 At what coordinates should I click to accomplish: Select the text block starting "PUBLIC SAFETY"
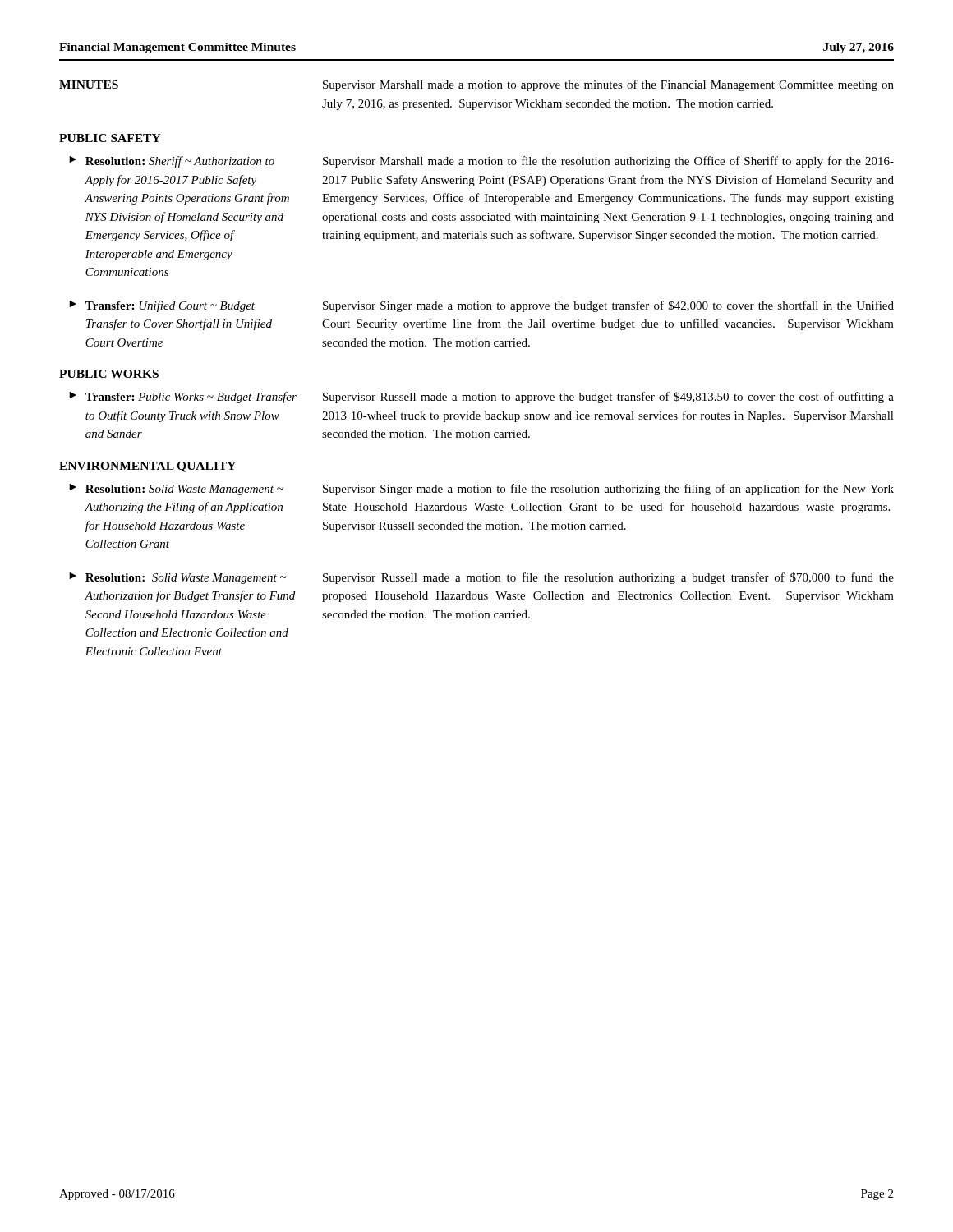coord(110,138)
